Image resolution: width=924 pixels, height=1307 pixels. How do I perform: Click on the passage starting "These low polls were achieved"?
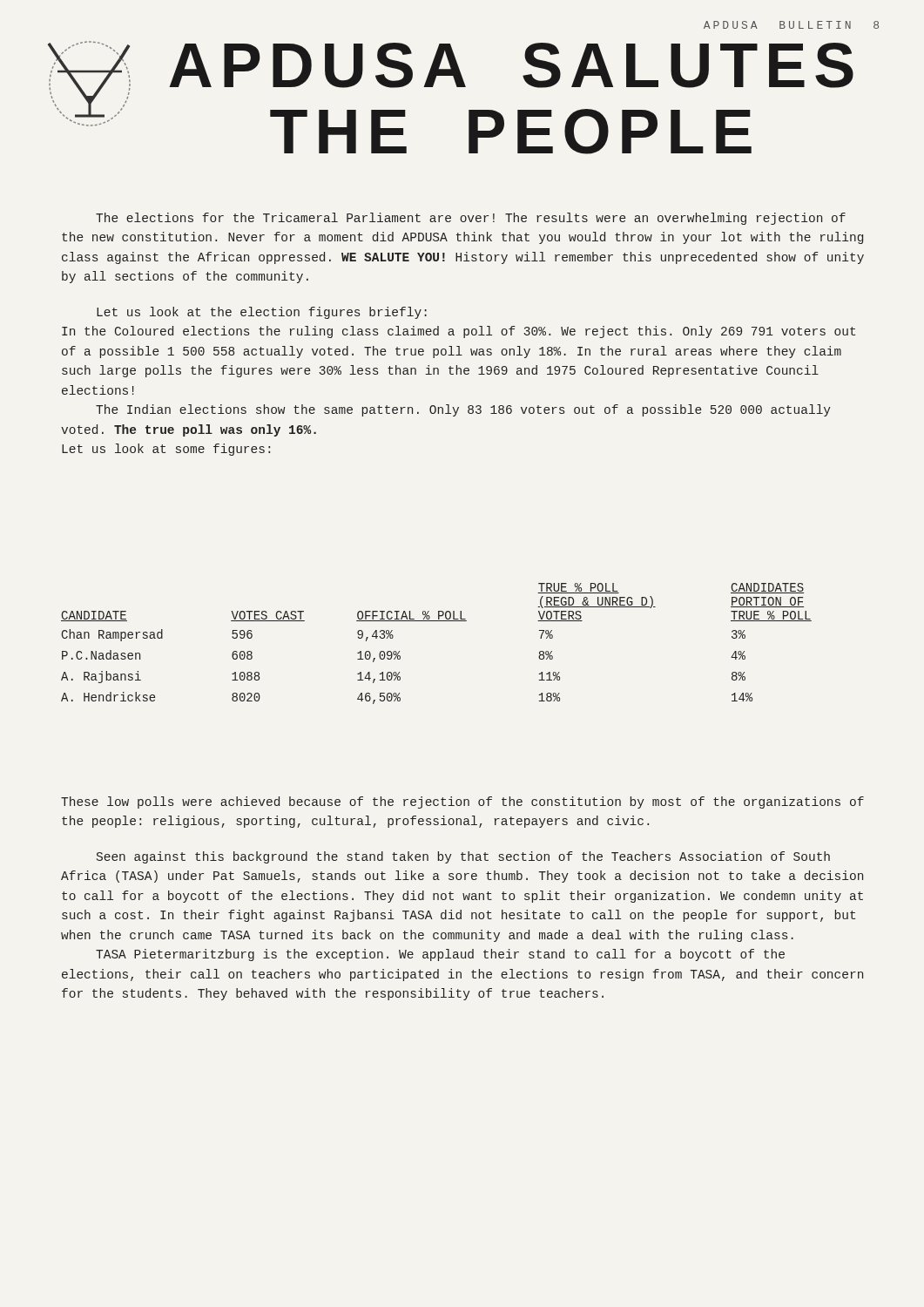(x=464, y=899)
